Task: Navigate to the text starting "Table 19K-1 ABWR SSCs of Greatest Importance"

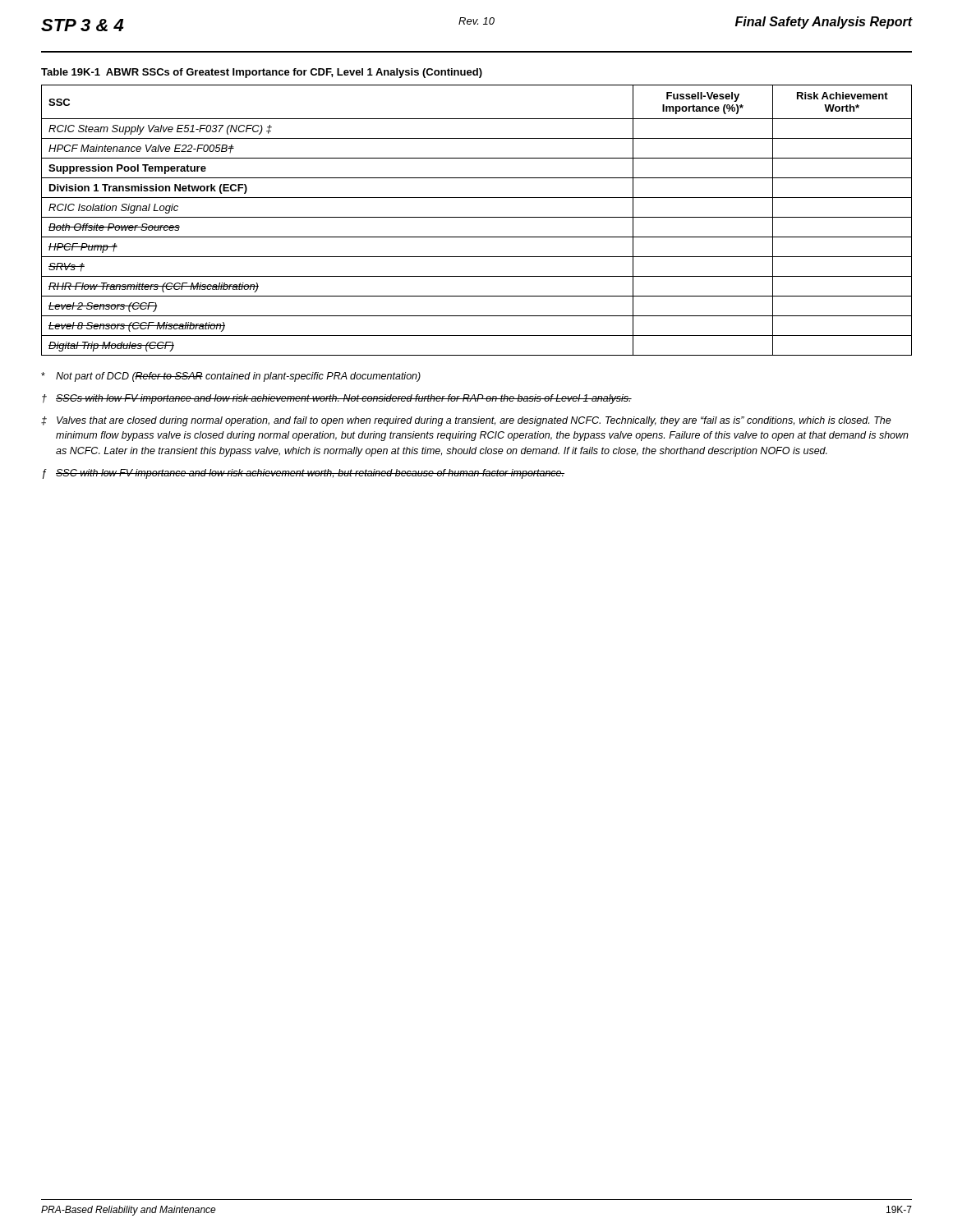Action: 262,72
